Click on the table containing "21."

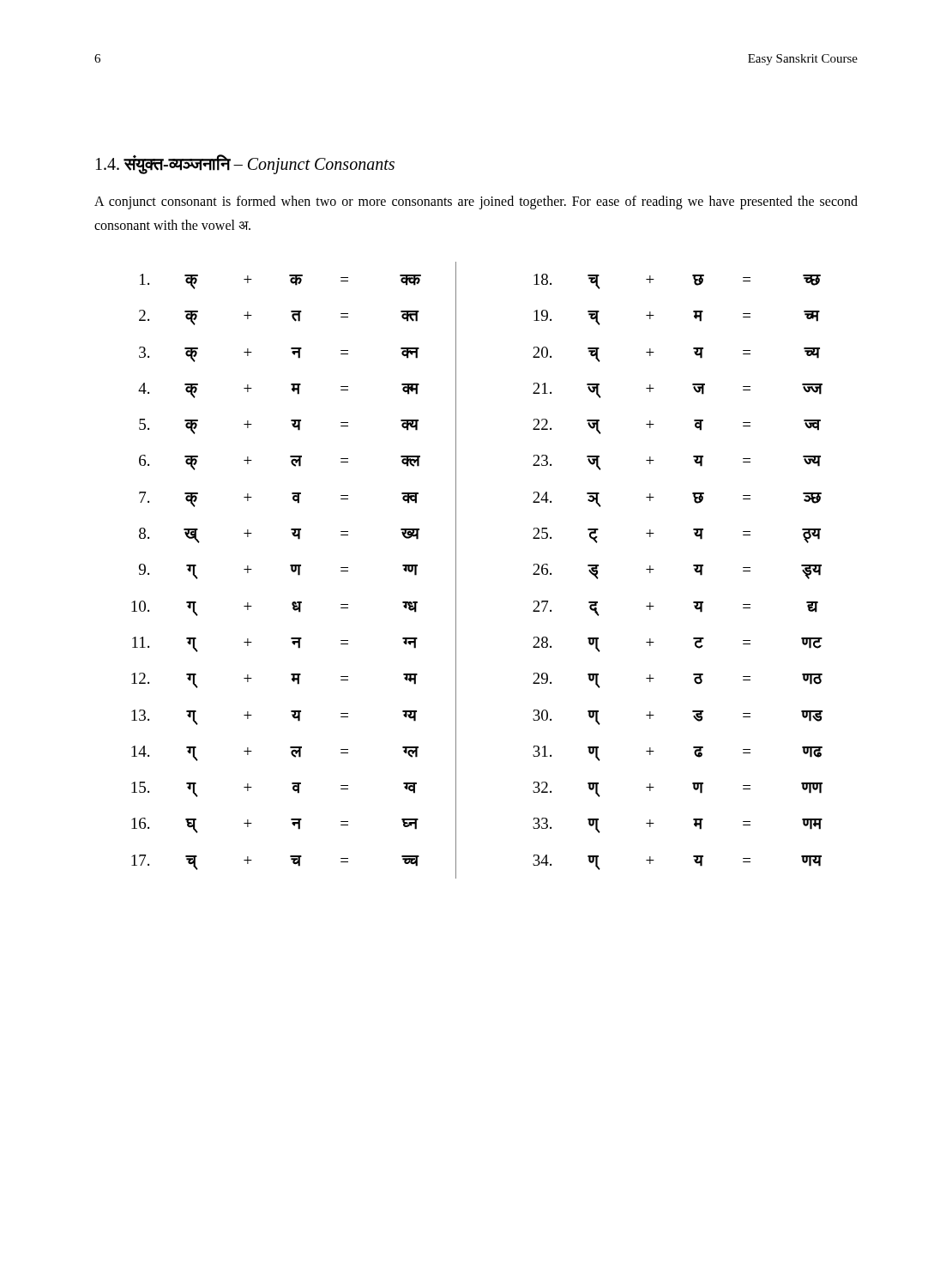476,570
